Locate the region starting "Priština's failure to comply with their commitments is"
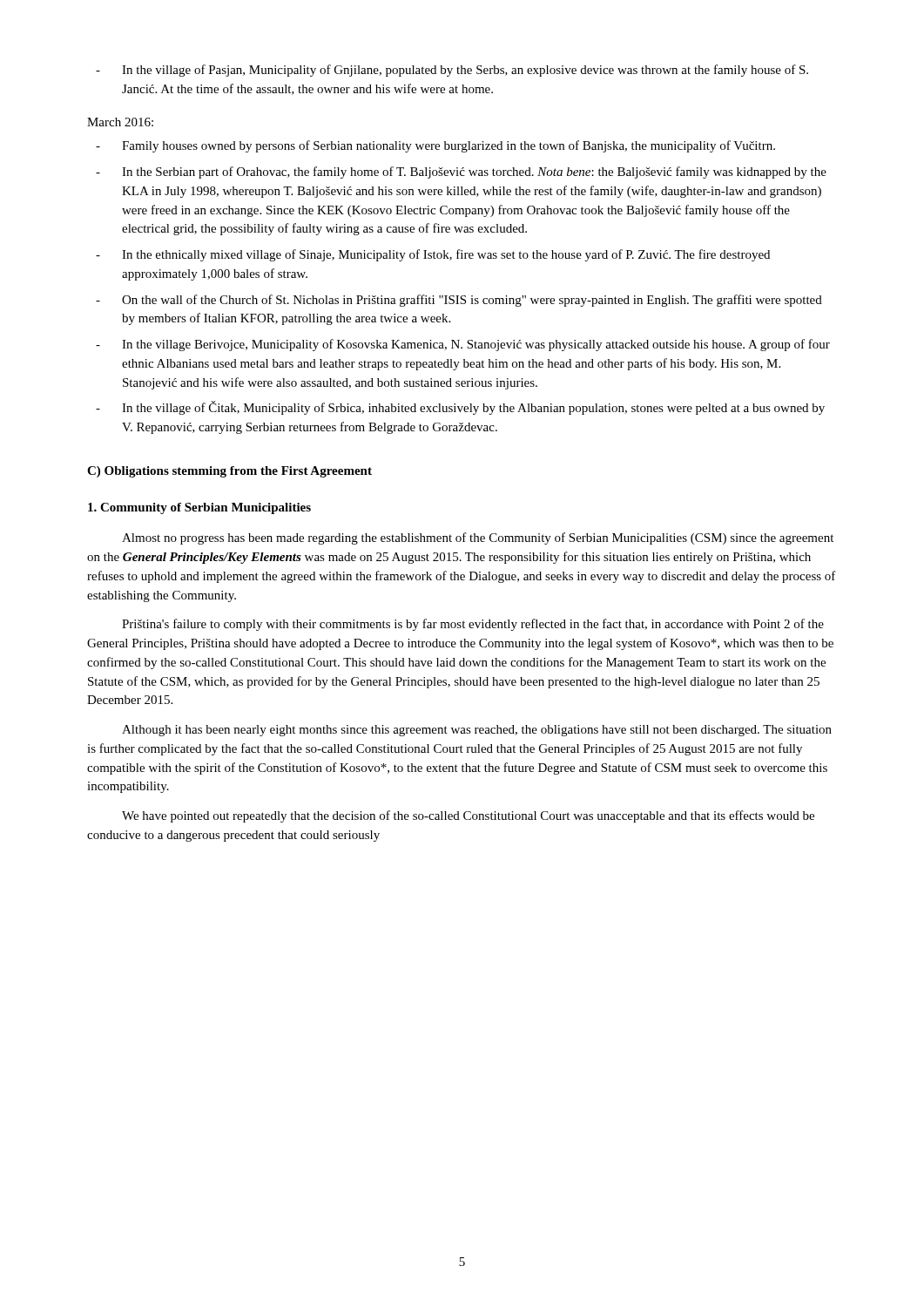924x1307 pixels. point(460,662)
